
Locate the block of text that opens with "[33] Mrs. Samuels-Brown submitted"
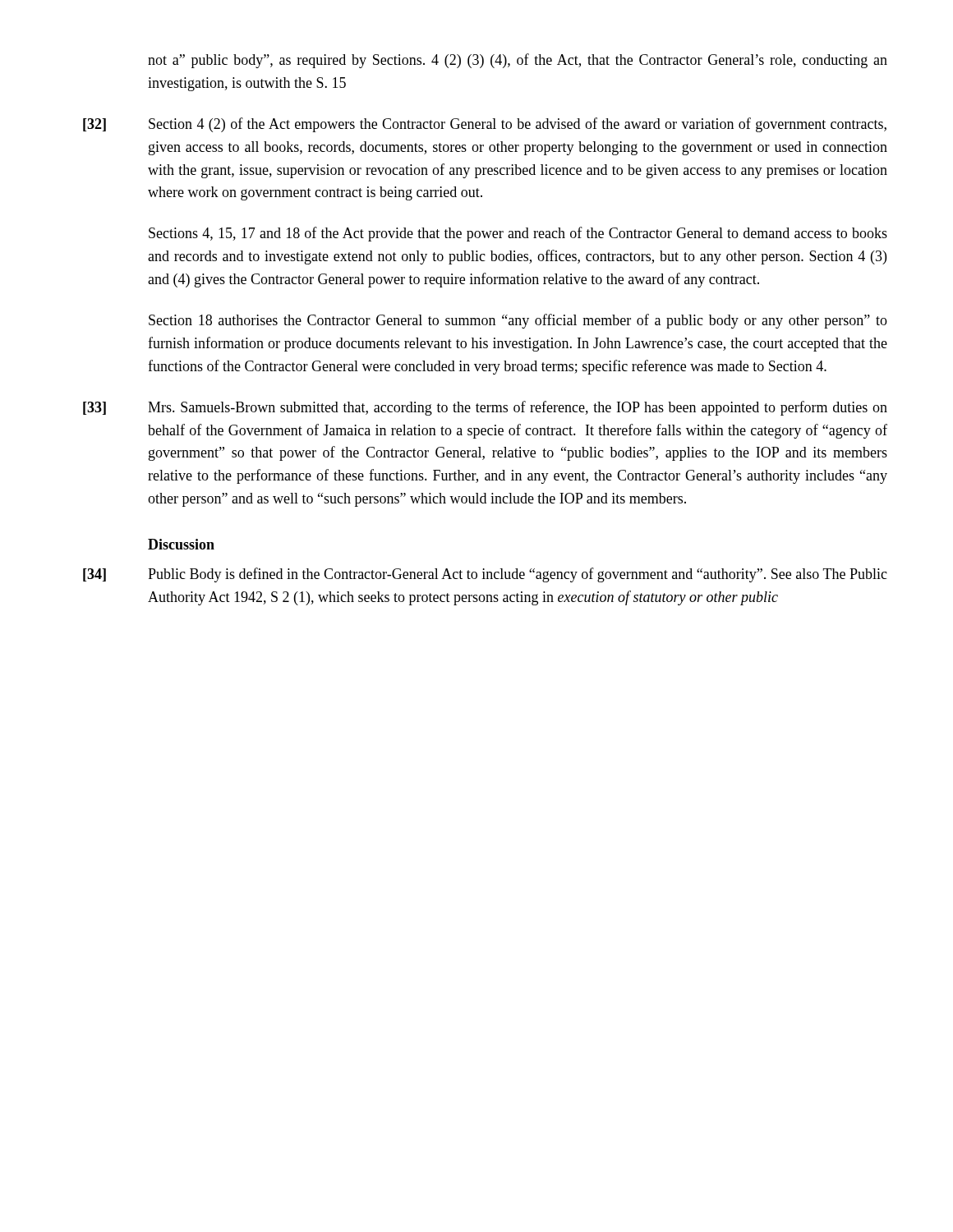click(485, 454)
